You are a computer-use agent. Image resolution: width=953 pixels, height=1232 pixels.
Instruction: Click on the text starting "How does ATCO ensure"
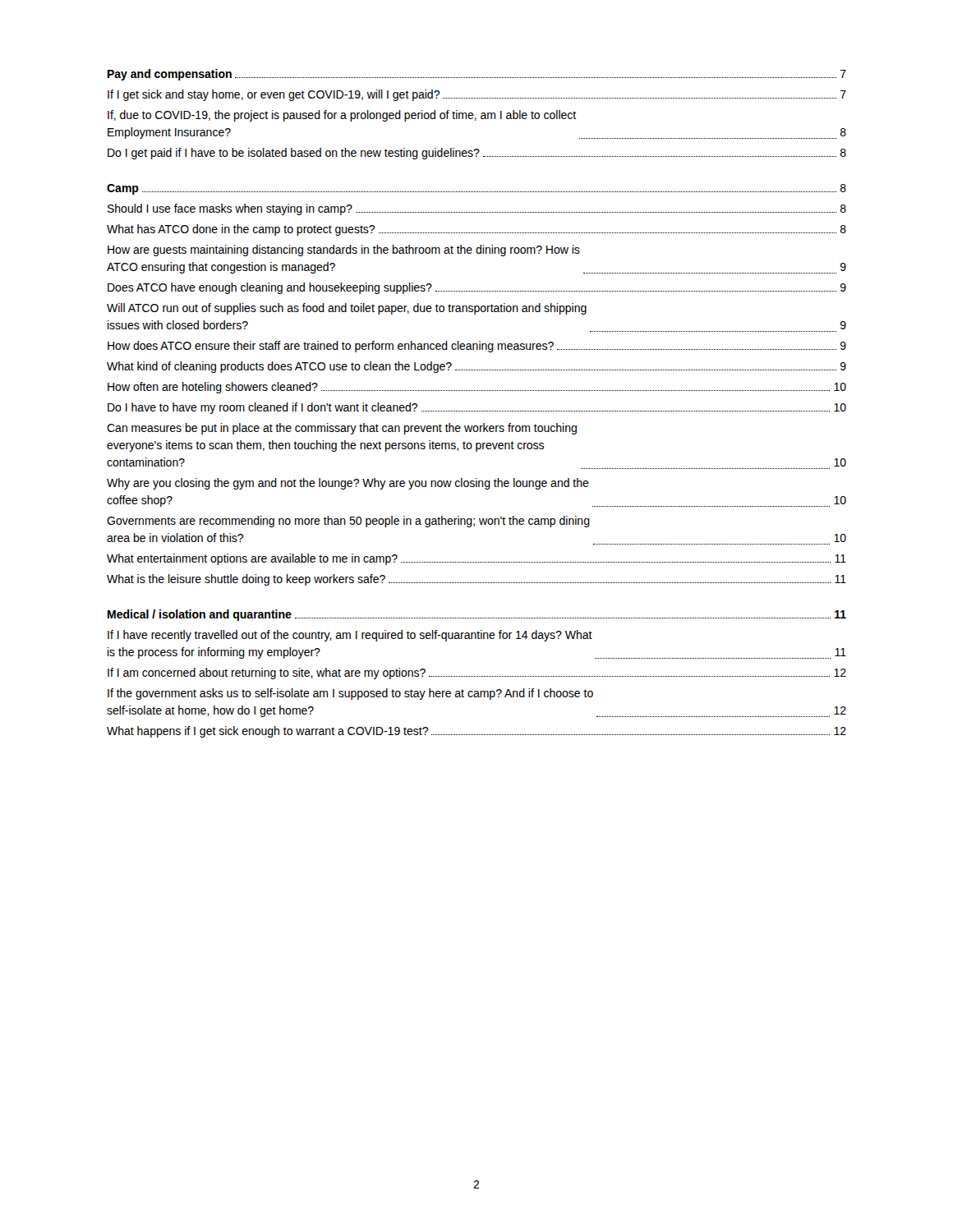point(476,346)
